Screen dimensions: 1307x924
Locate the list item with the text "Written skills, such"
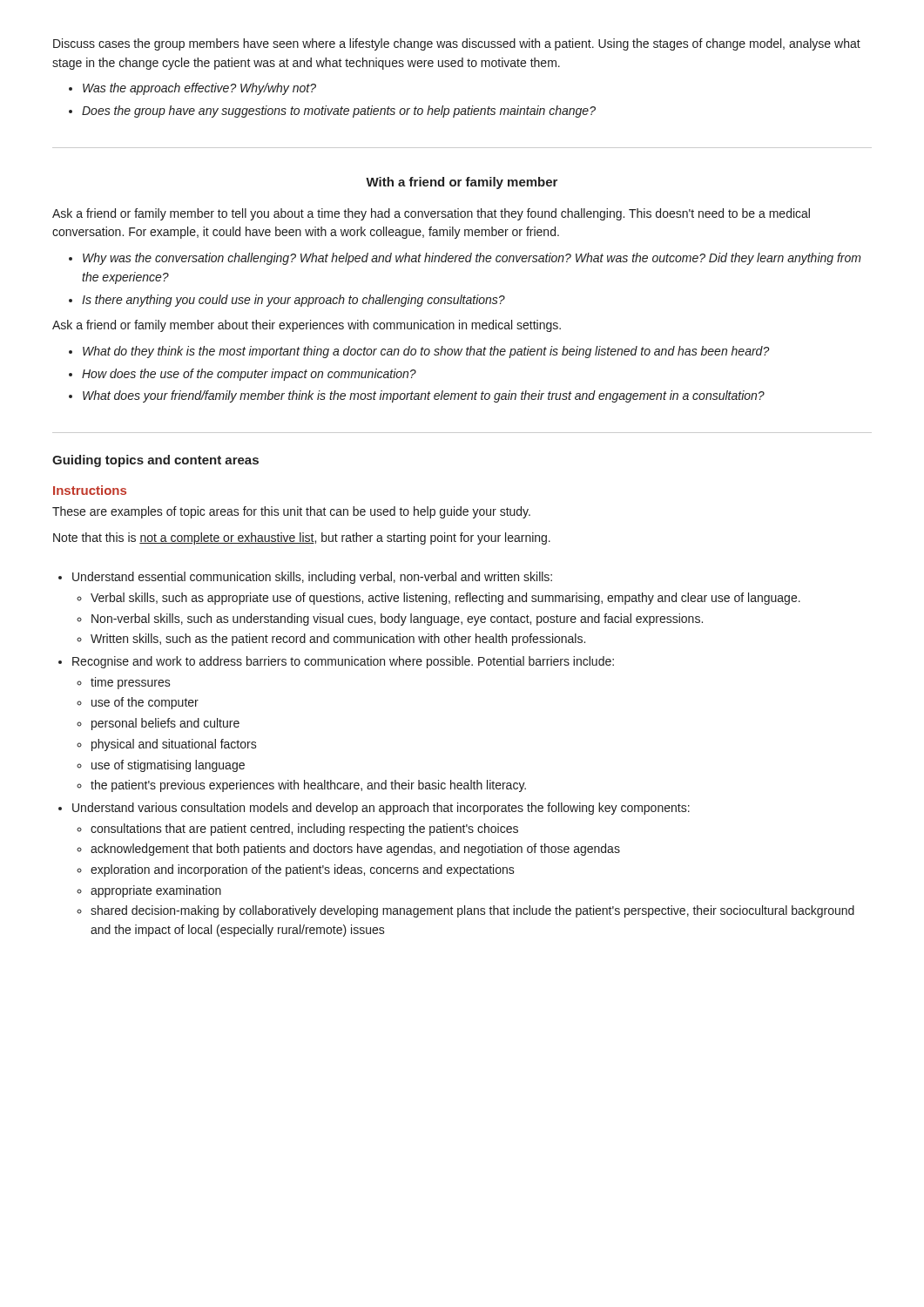click(x=338, y=639)
